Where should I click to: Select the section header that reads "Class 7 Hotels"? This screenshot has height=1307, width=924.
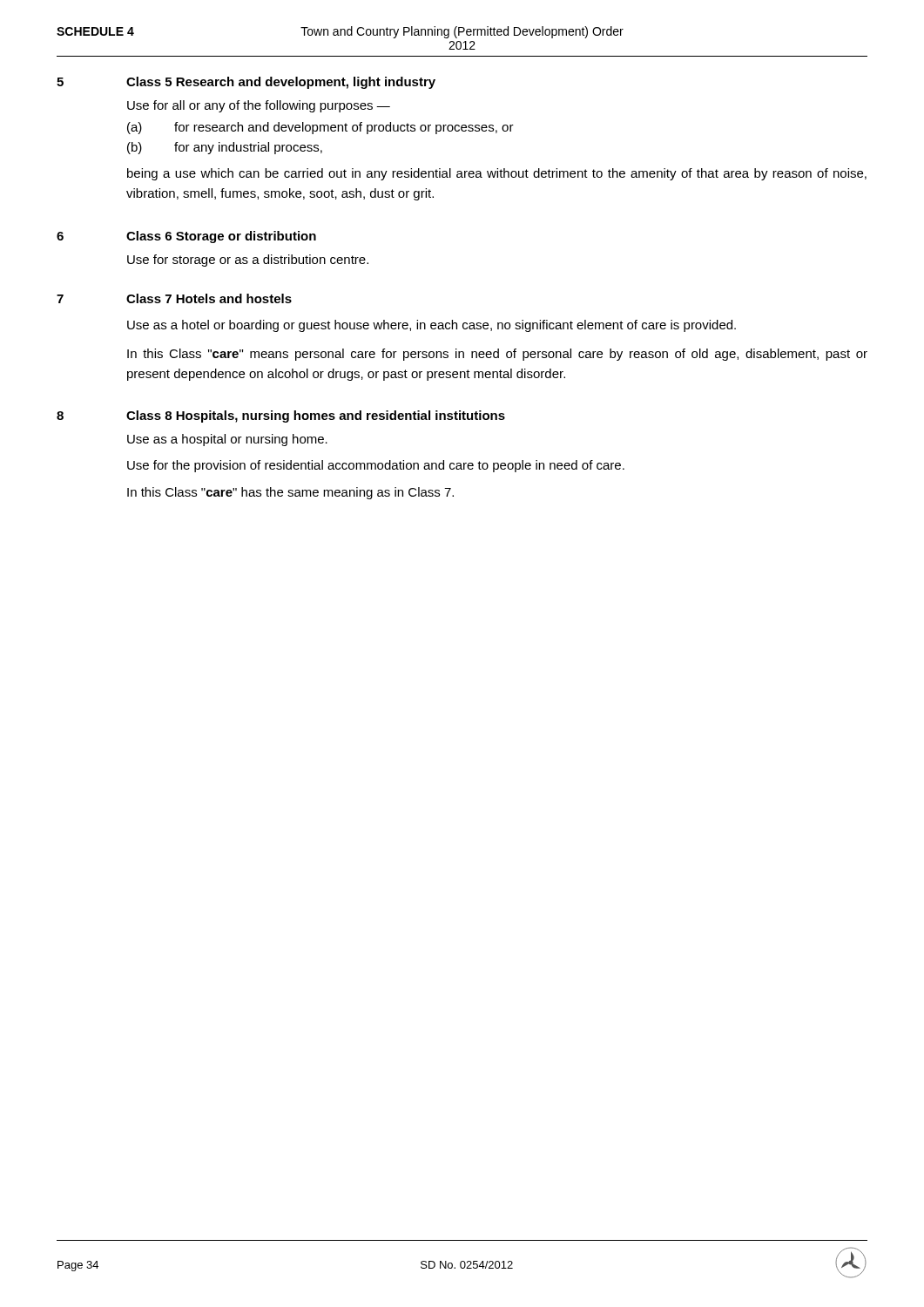tap(209, 298)
